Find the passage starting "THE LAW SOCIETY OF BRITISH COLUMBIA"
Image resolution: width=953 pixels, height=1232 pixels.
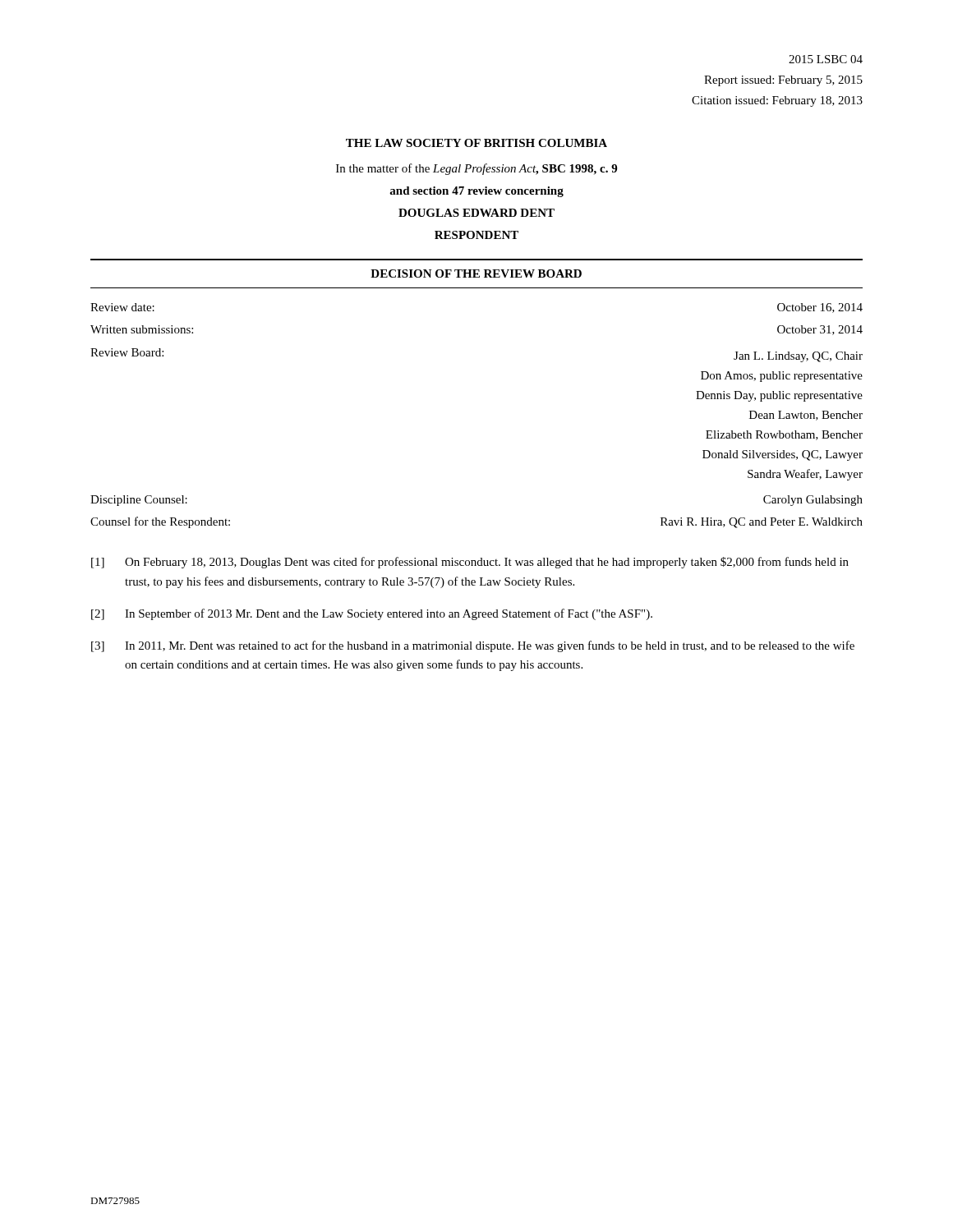coord(476,143)
